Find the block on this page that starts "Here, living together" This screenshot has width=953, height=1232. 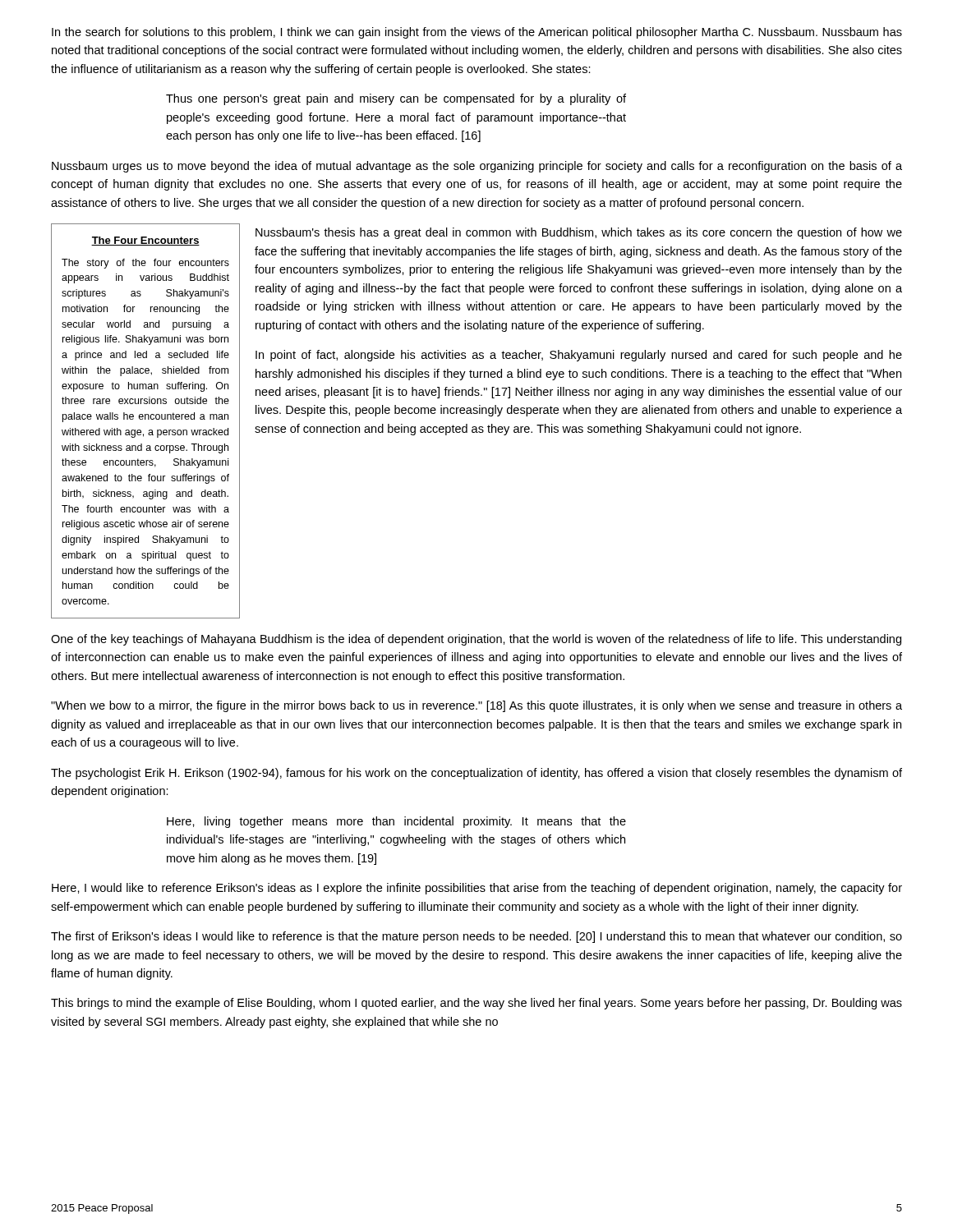[396, 840]
